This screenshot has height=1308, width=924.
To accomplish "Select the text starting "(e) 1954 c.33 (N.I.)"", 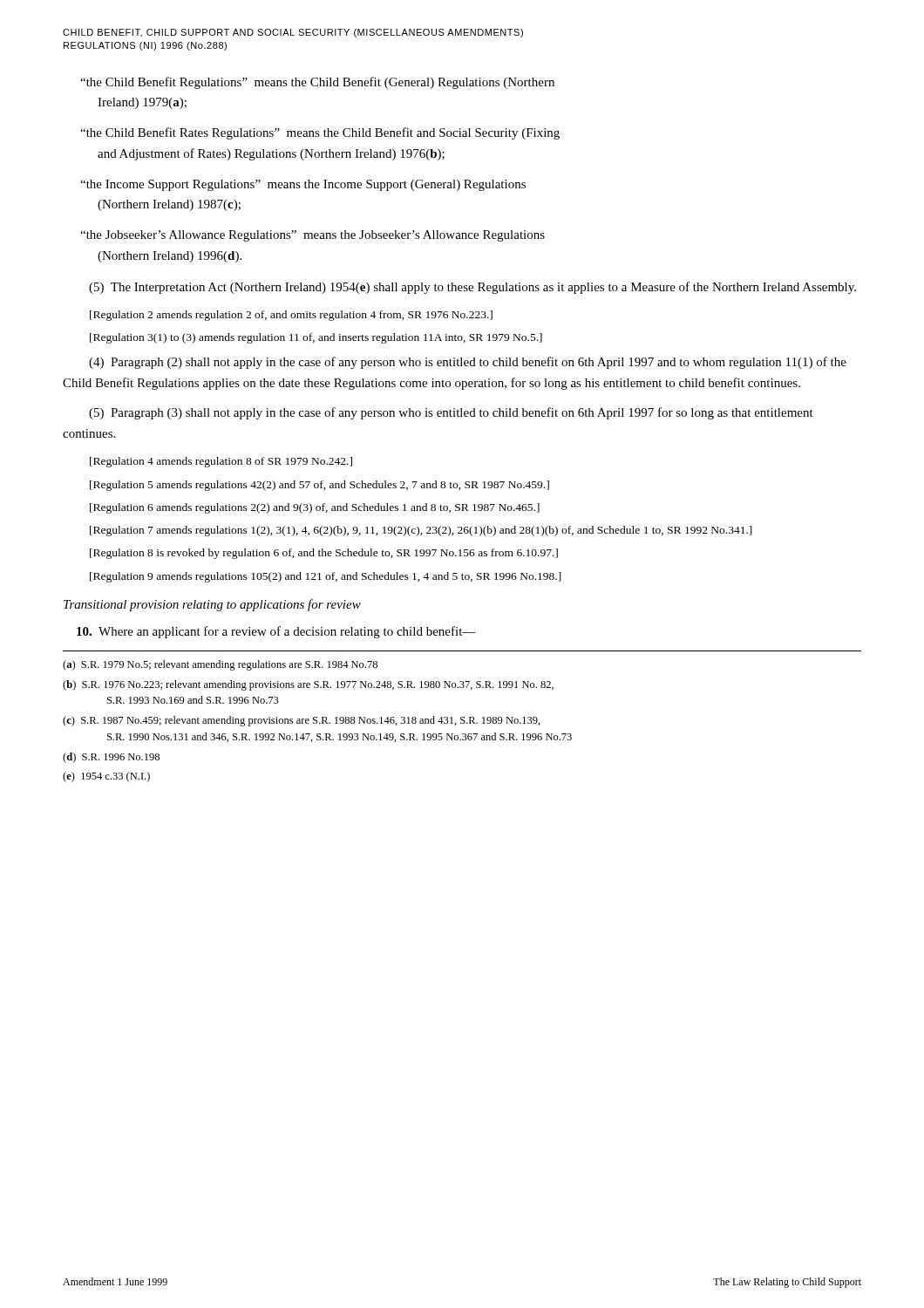I will pos(106,776).
